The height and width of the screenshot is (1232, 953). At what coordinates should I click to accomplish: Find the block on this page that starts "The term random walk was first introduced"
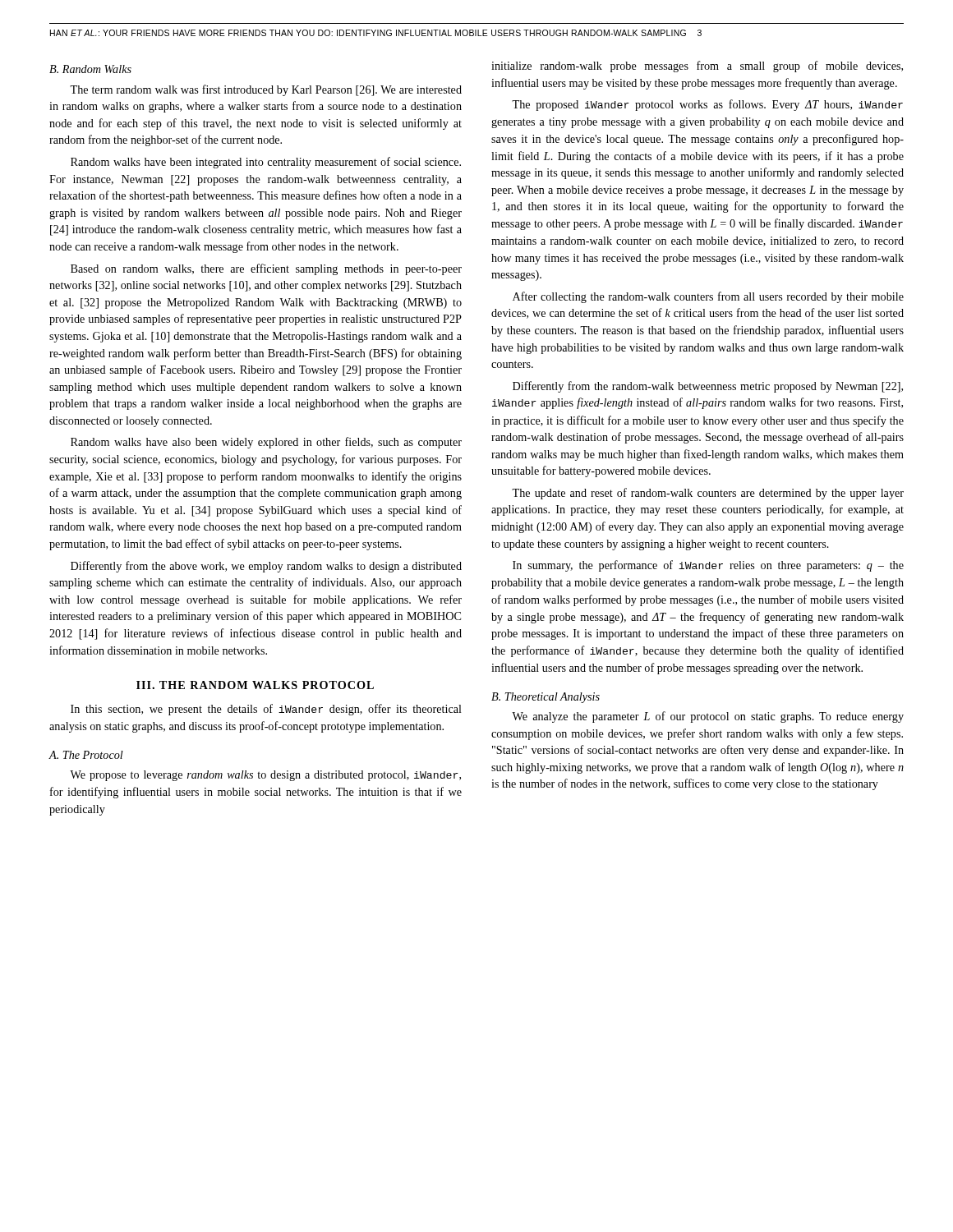tap(255, 370)
